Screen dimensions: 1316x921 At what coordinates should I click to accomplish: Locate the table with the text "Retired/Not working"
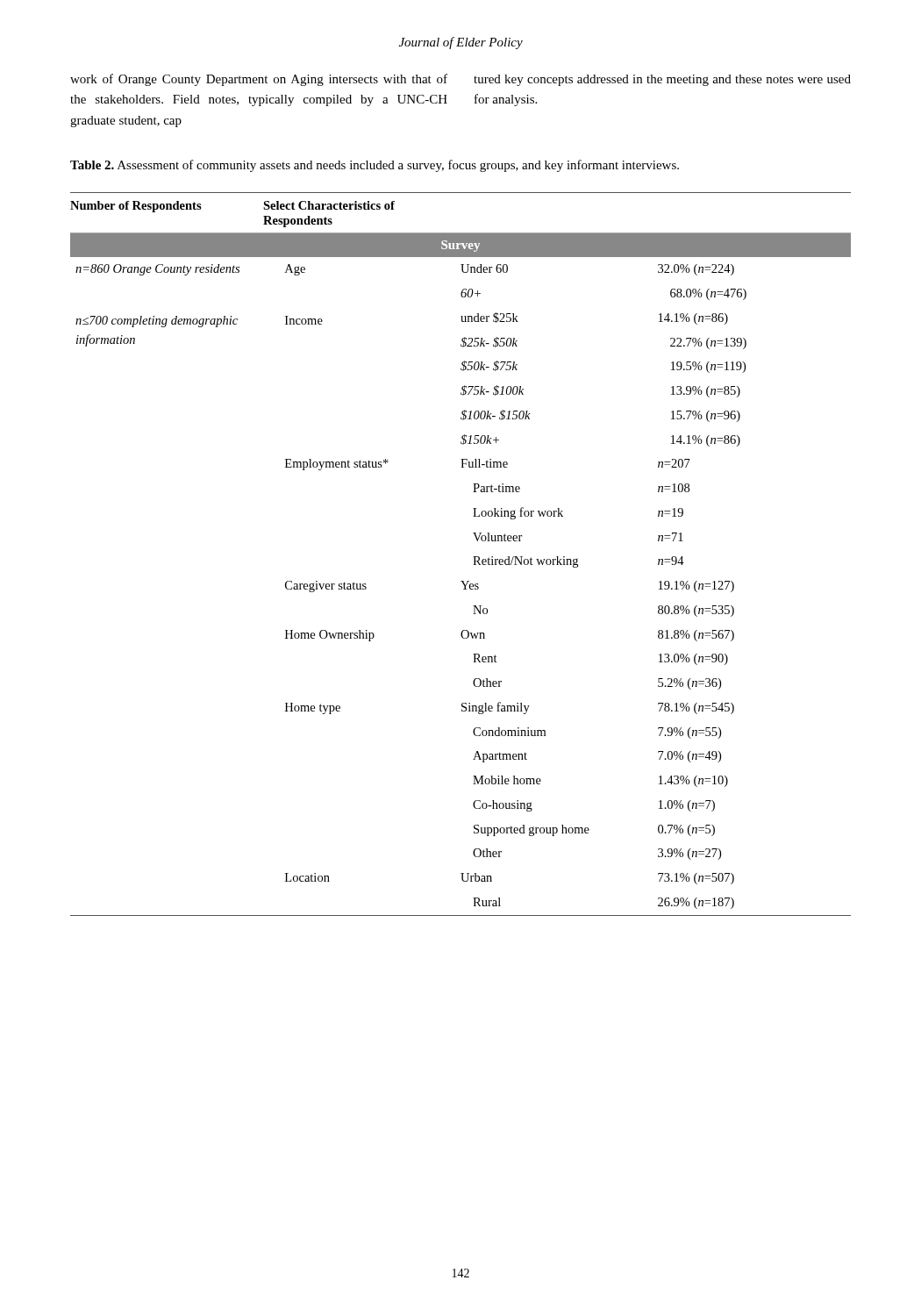460,554
